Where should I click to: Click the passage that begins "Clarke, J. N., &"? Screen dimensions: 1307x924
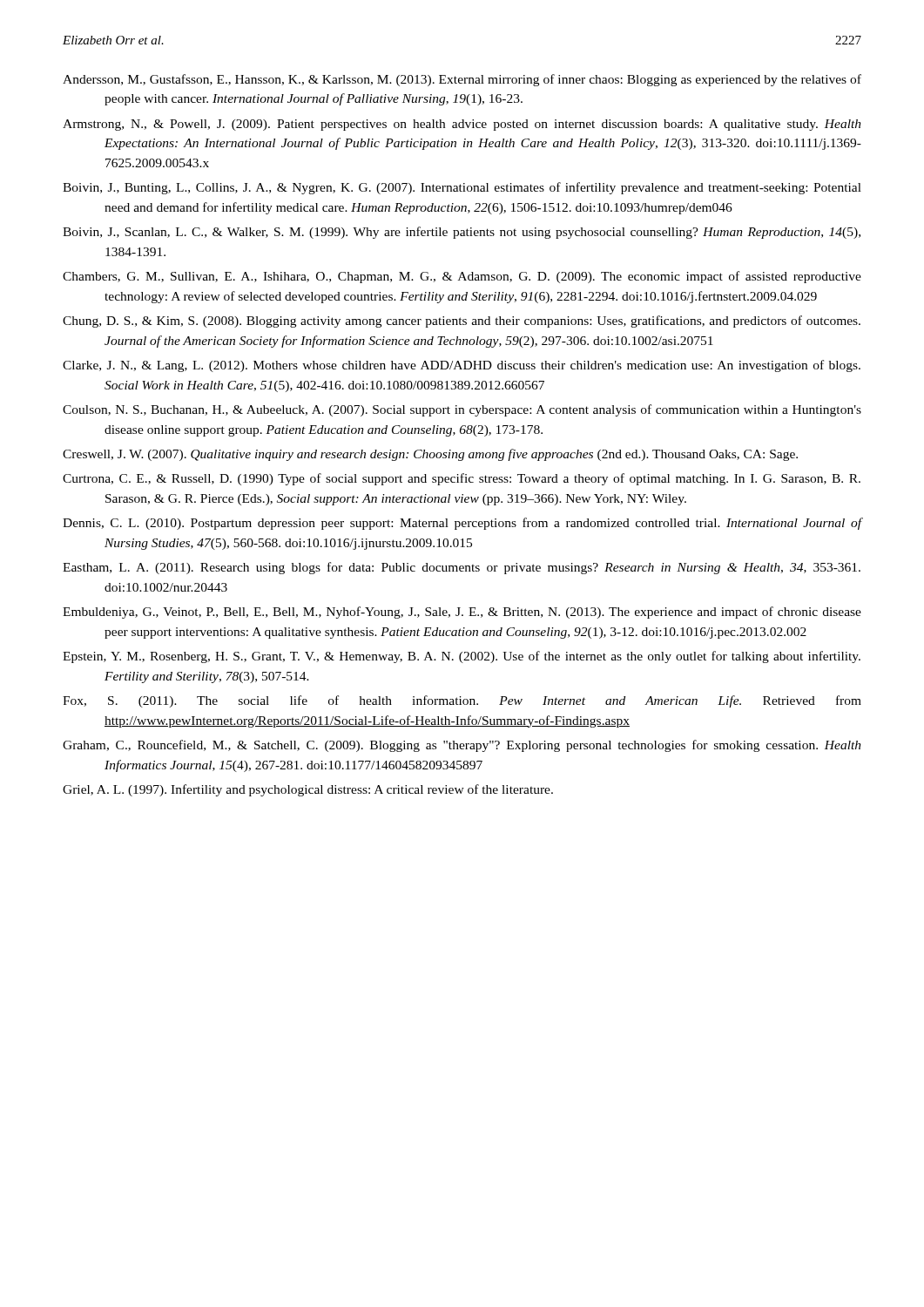point(462,375)
